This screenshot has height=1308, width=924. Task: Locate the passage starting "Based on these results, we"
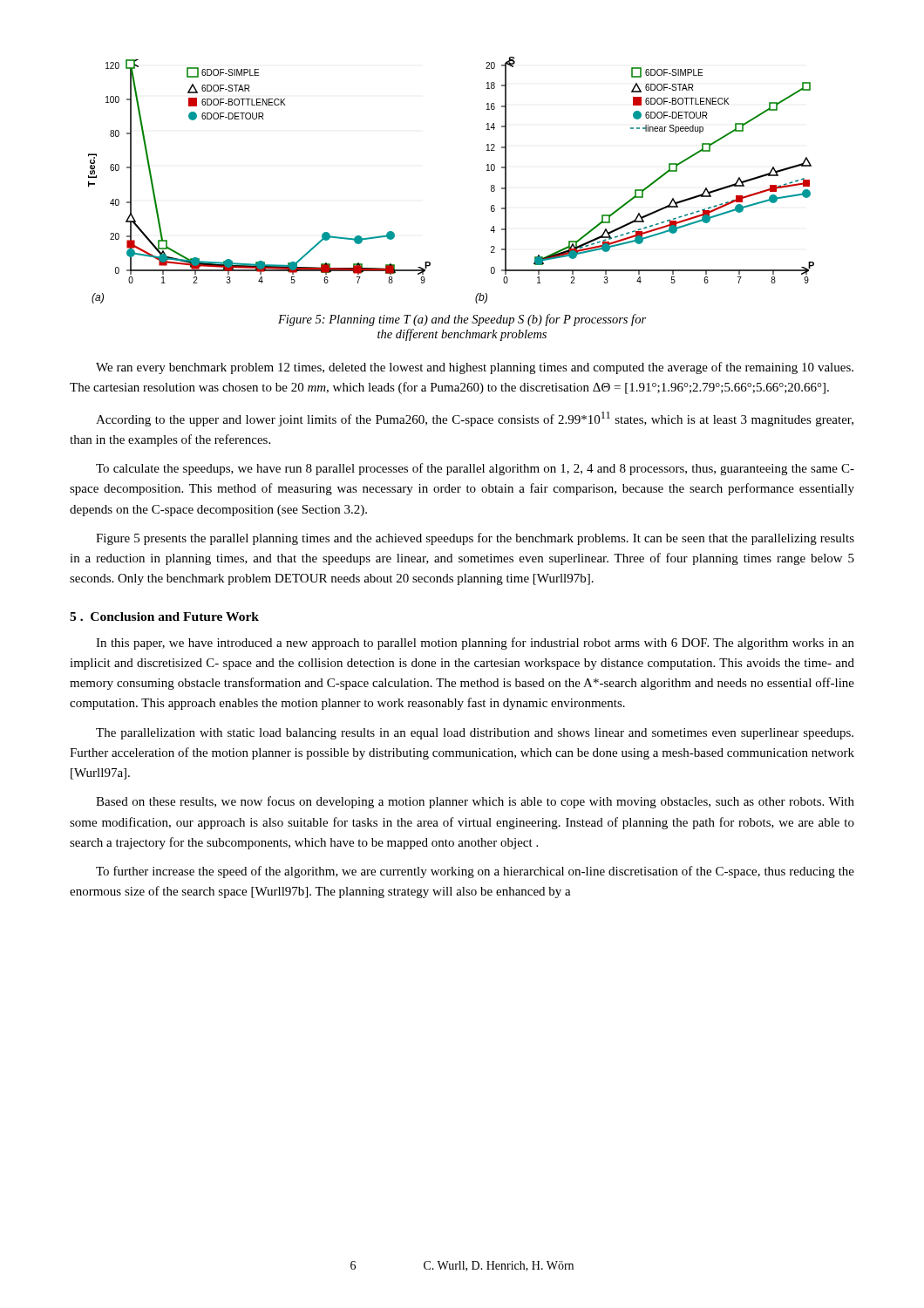coord(462,822)
